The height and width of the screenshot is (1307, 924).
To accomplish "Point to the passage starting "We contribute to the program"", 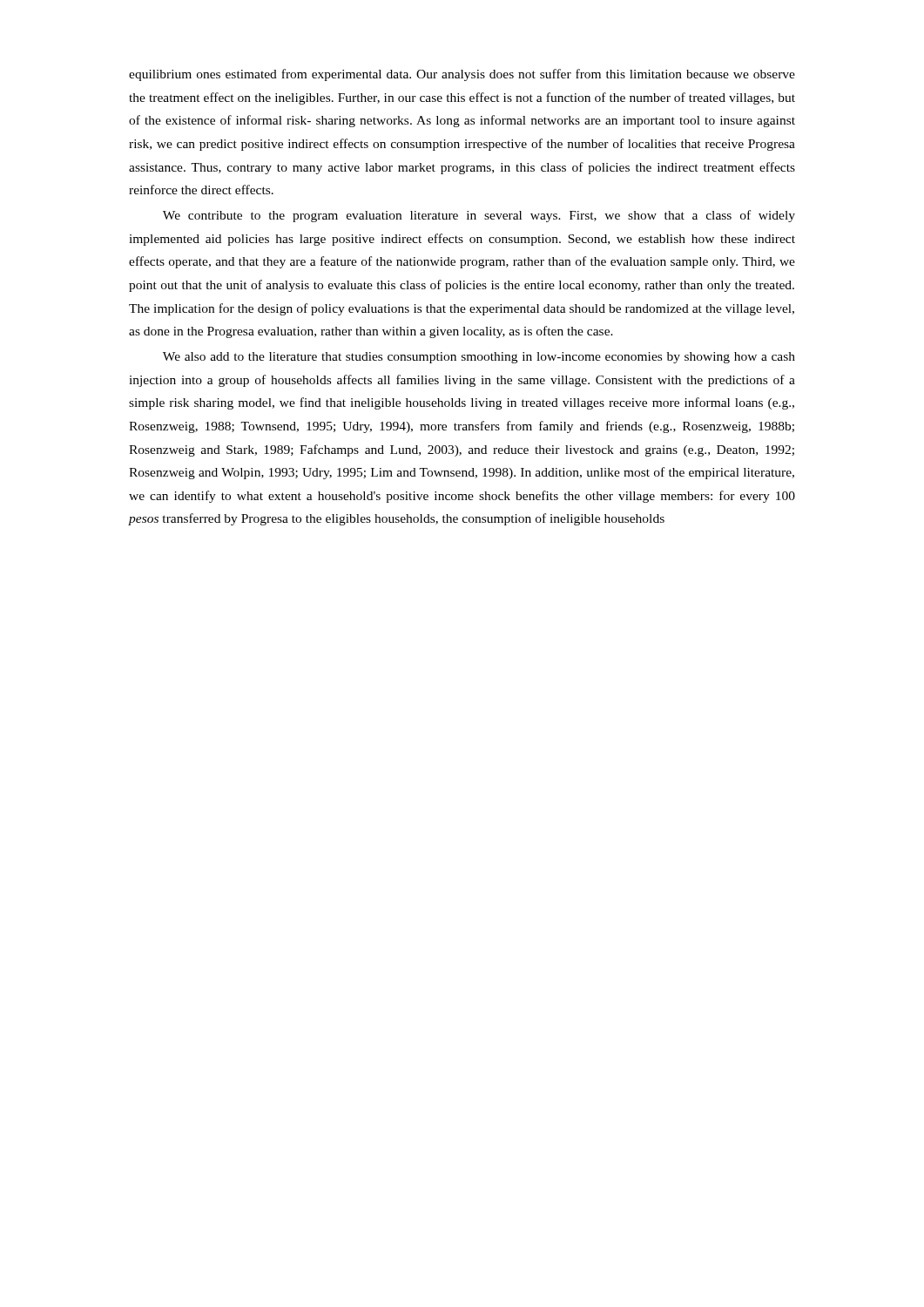I will tap(462, 274).
